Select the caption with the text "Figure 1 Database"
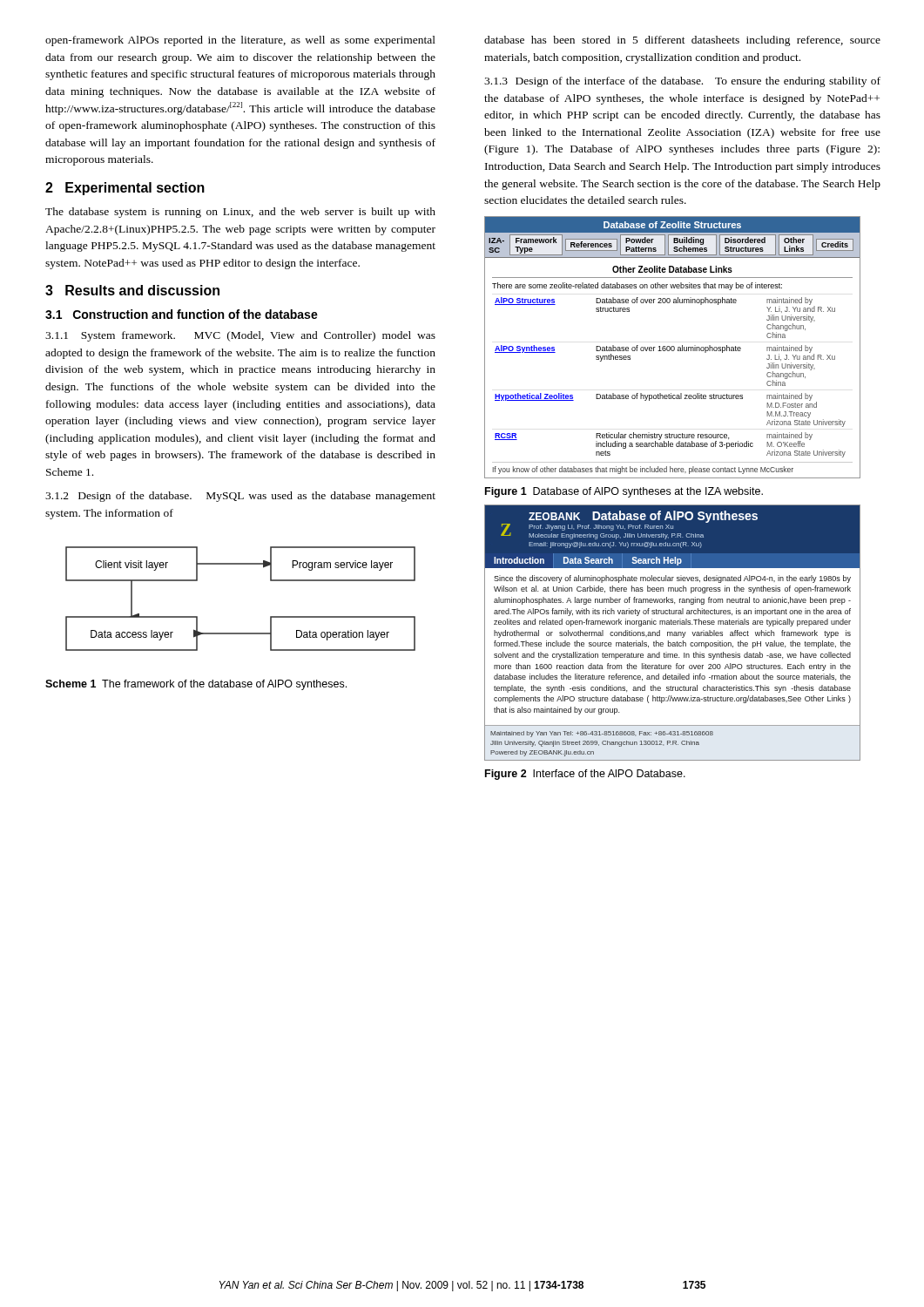Screen dimensions: 1307x924 (x=624, y=491)
